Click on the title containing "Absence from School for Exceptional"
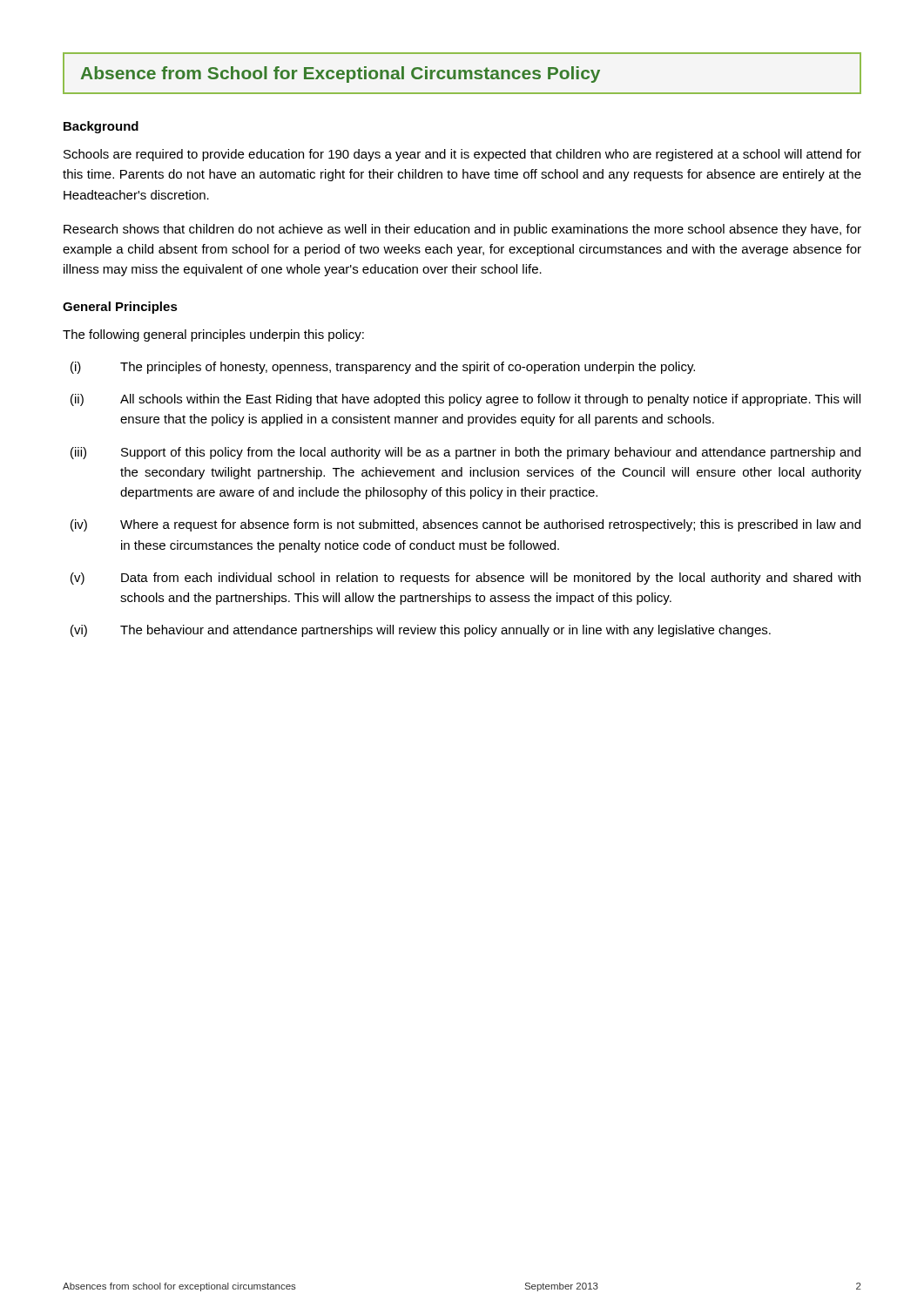This screenshot has height=1307, width=924. pos(340,73)
